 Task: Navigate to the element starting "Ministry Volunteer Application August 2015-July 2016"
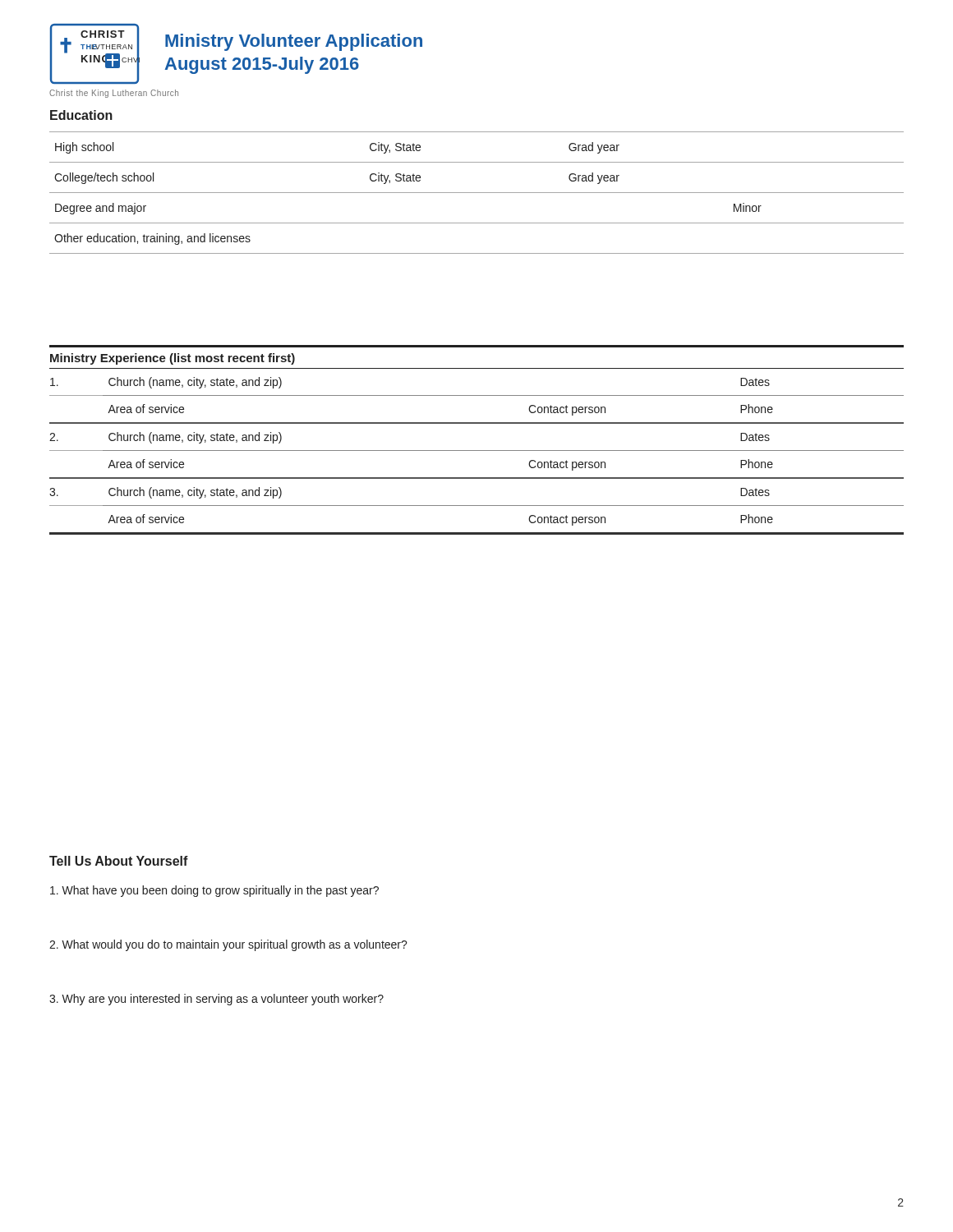294,52
